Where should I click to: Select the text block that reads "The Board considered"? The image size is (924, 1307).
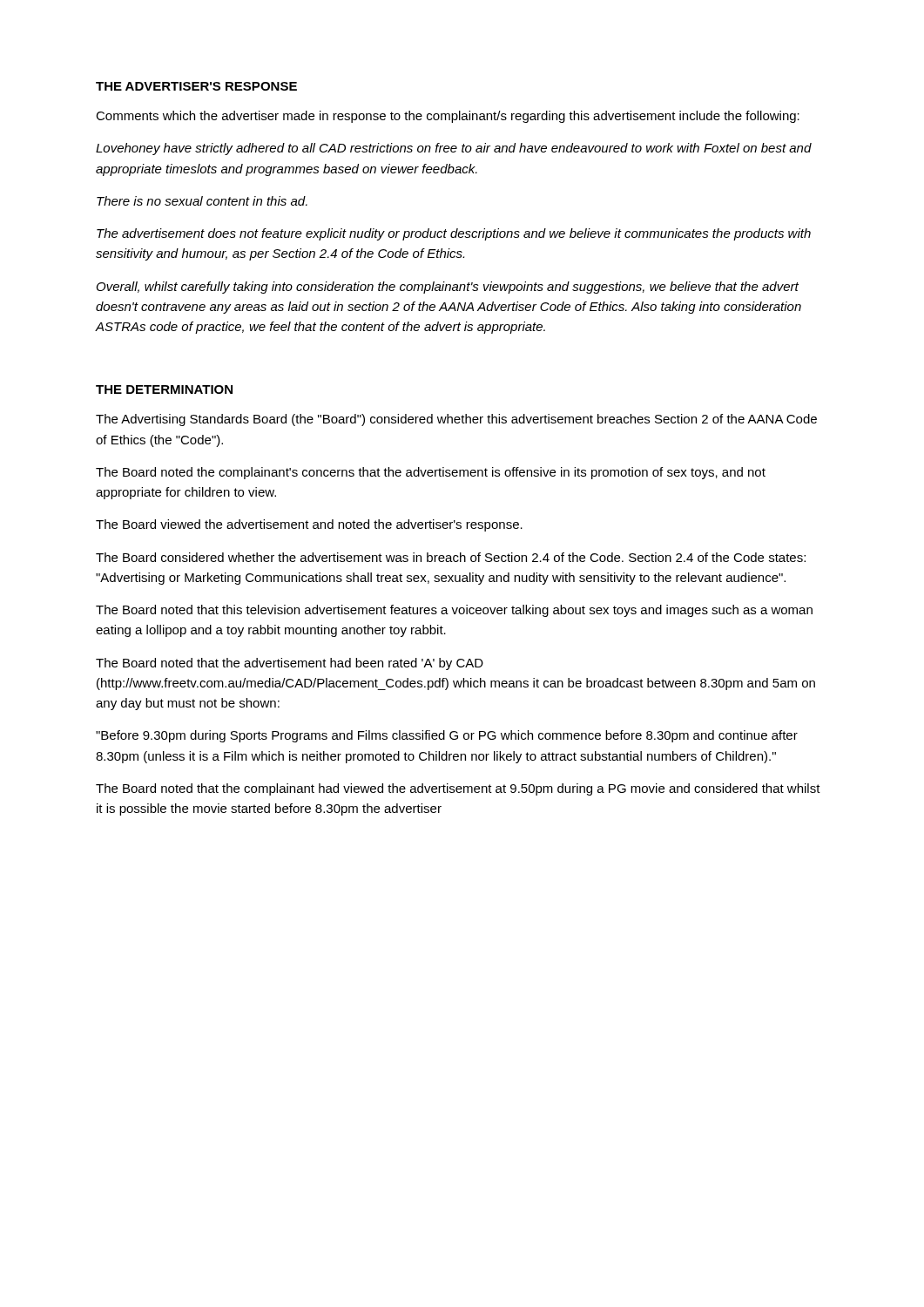pyautogui.click(x=451, y=567)
